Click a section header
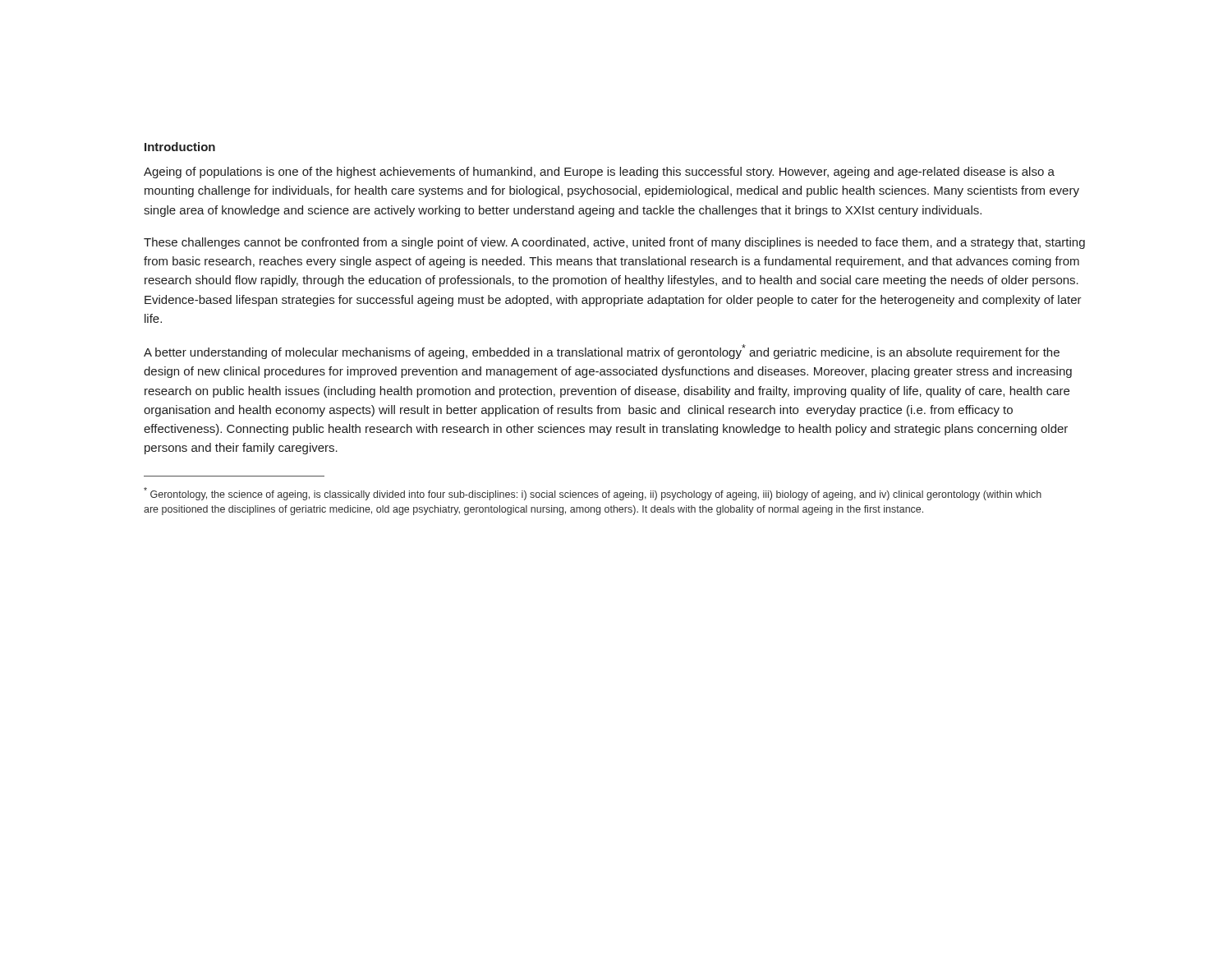1232x953 pixels. point(180,147)
